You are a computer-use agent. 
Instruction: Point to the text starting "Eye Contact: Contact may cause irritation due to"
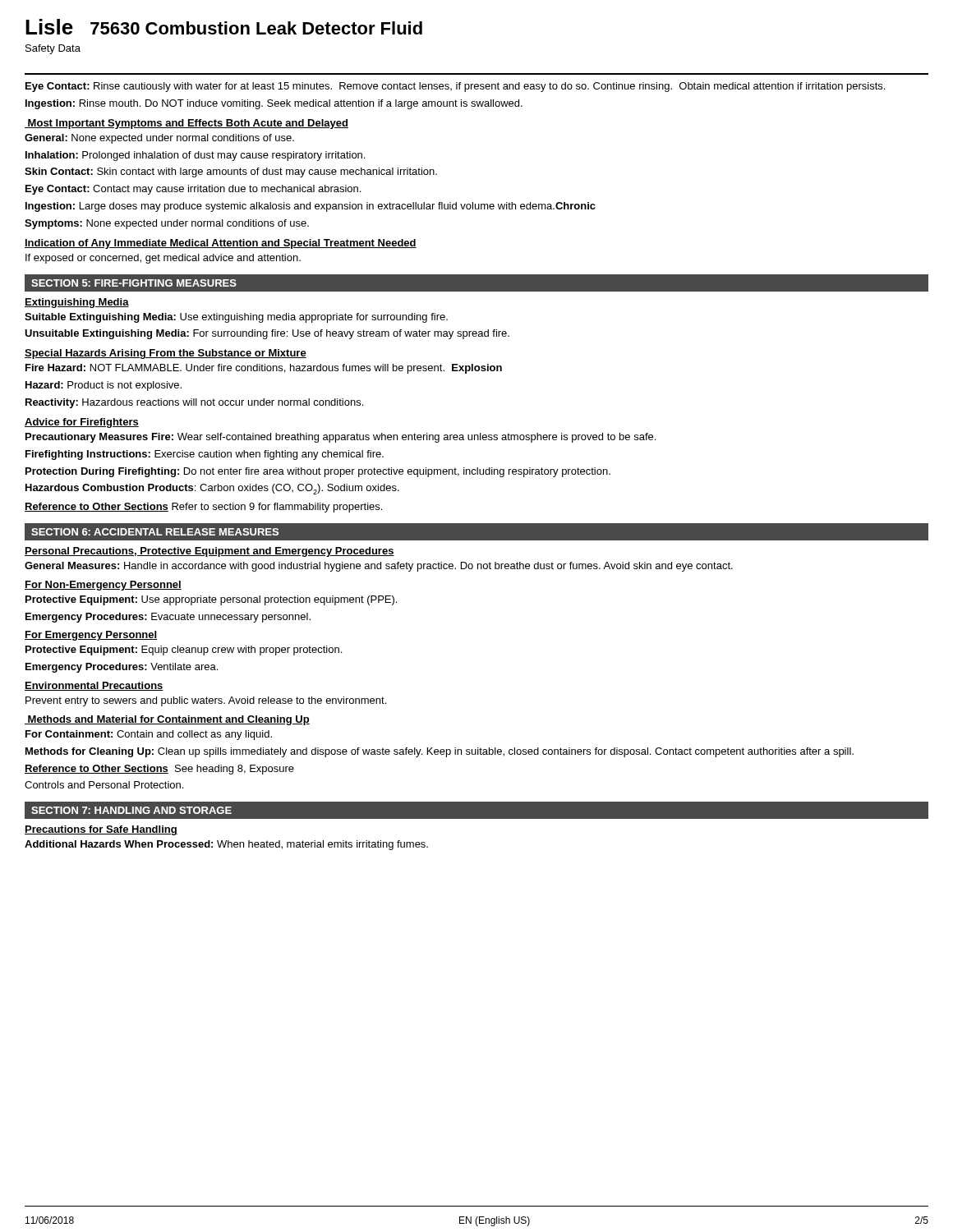coord(193,189)
